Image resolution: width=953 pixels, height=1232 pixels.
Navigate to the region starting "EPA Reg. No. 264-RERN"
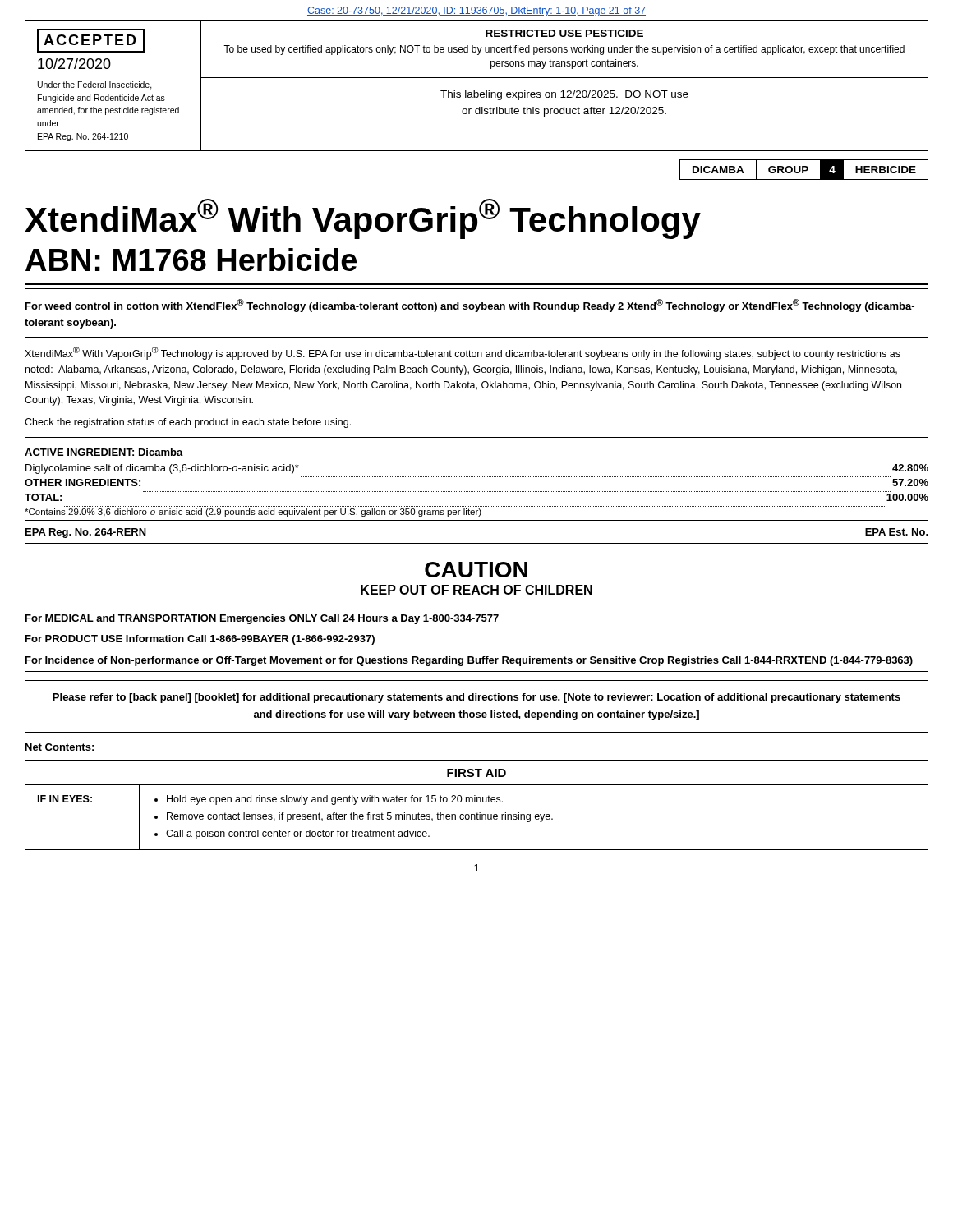(476, 532)
